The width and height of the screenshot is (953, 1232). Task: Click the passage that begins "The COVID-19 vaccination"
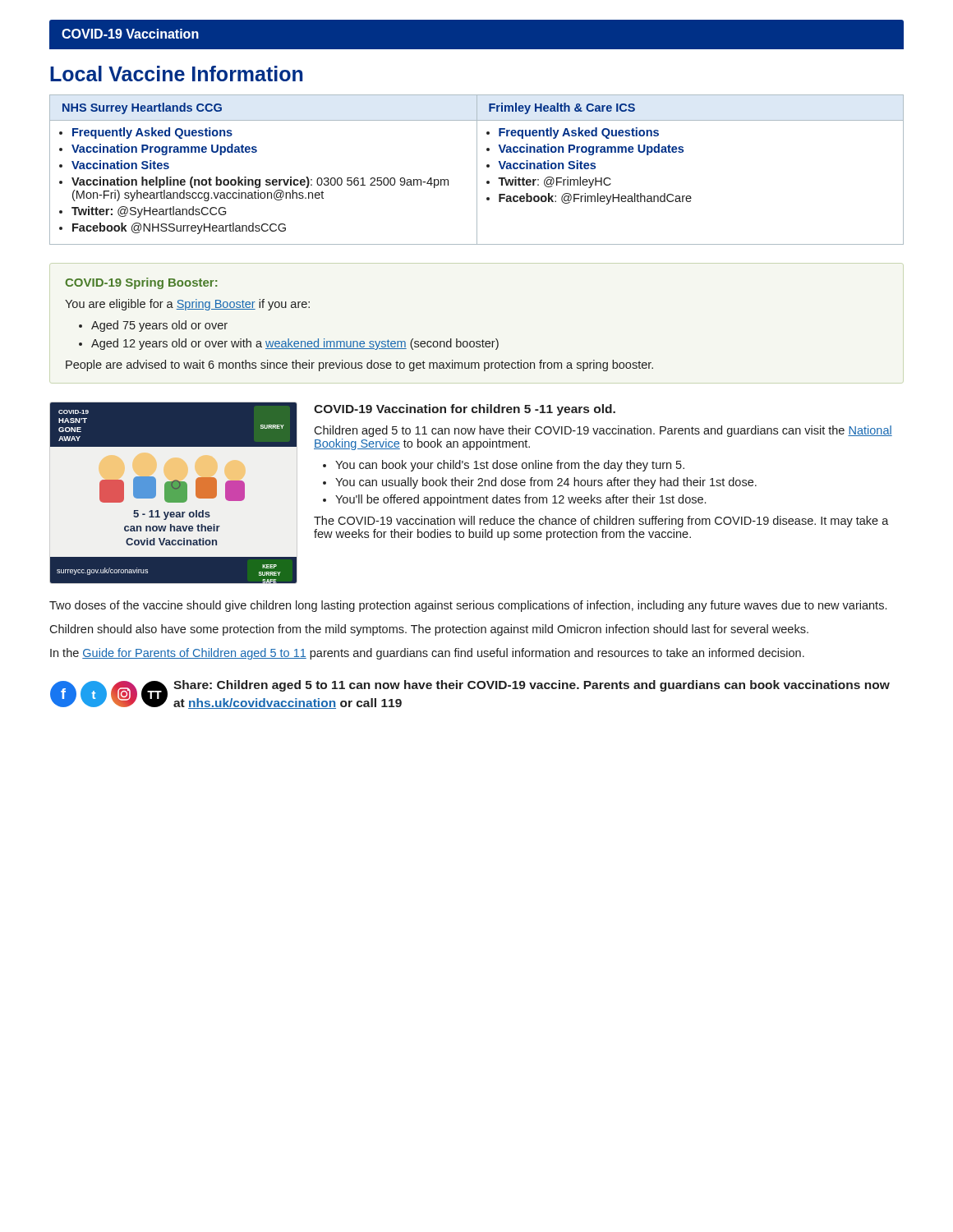(609, 527)
